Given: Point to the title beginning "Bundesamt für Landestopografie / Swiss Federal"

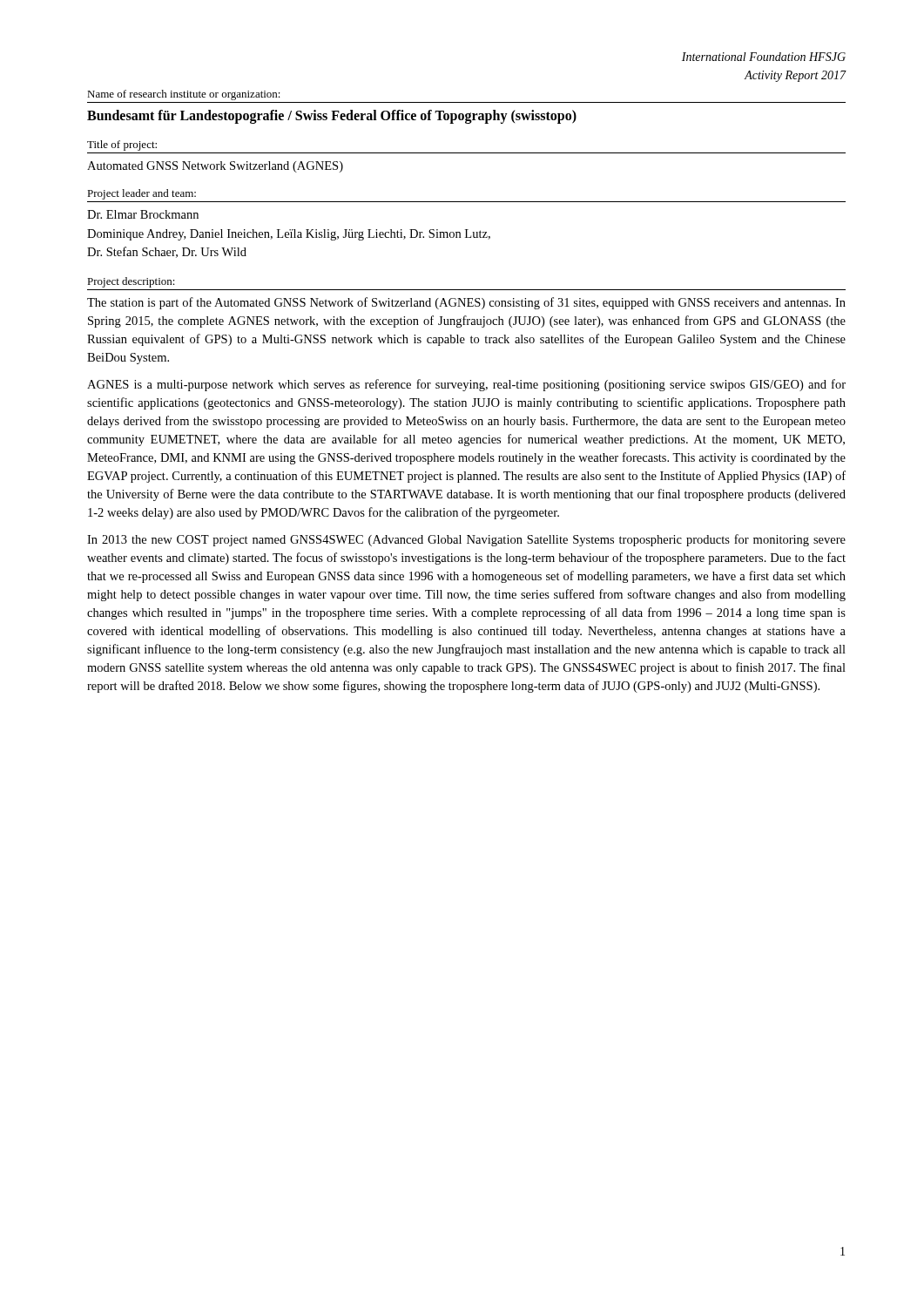Looking at the screenshot, I should pos(332,115).
